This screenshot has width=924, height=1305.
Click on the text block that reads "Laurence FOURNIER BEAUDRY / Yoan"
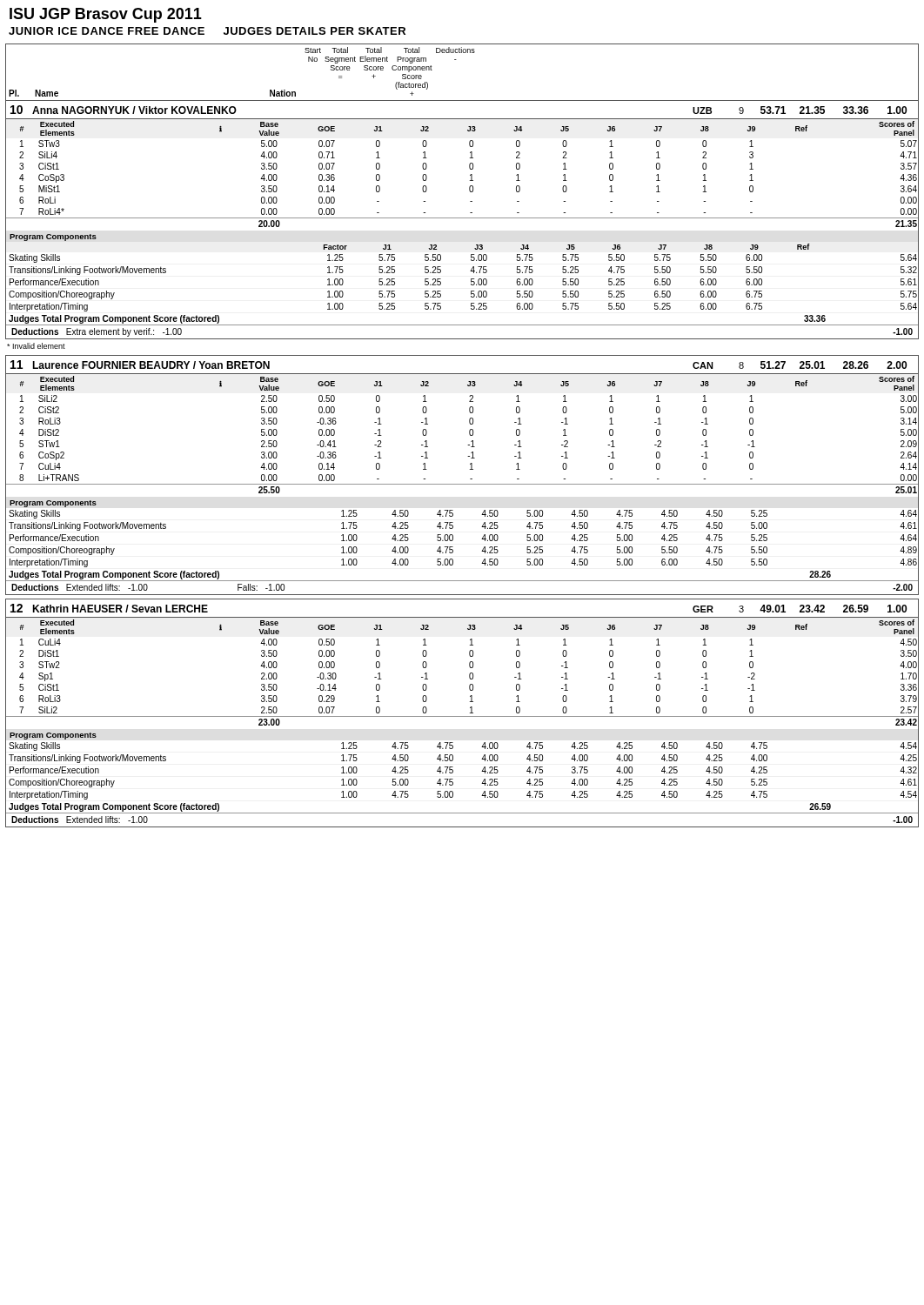[x=151, y=366]
